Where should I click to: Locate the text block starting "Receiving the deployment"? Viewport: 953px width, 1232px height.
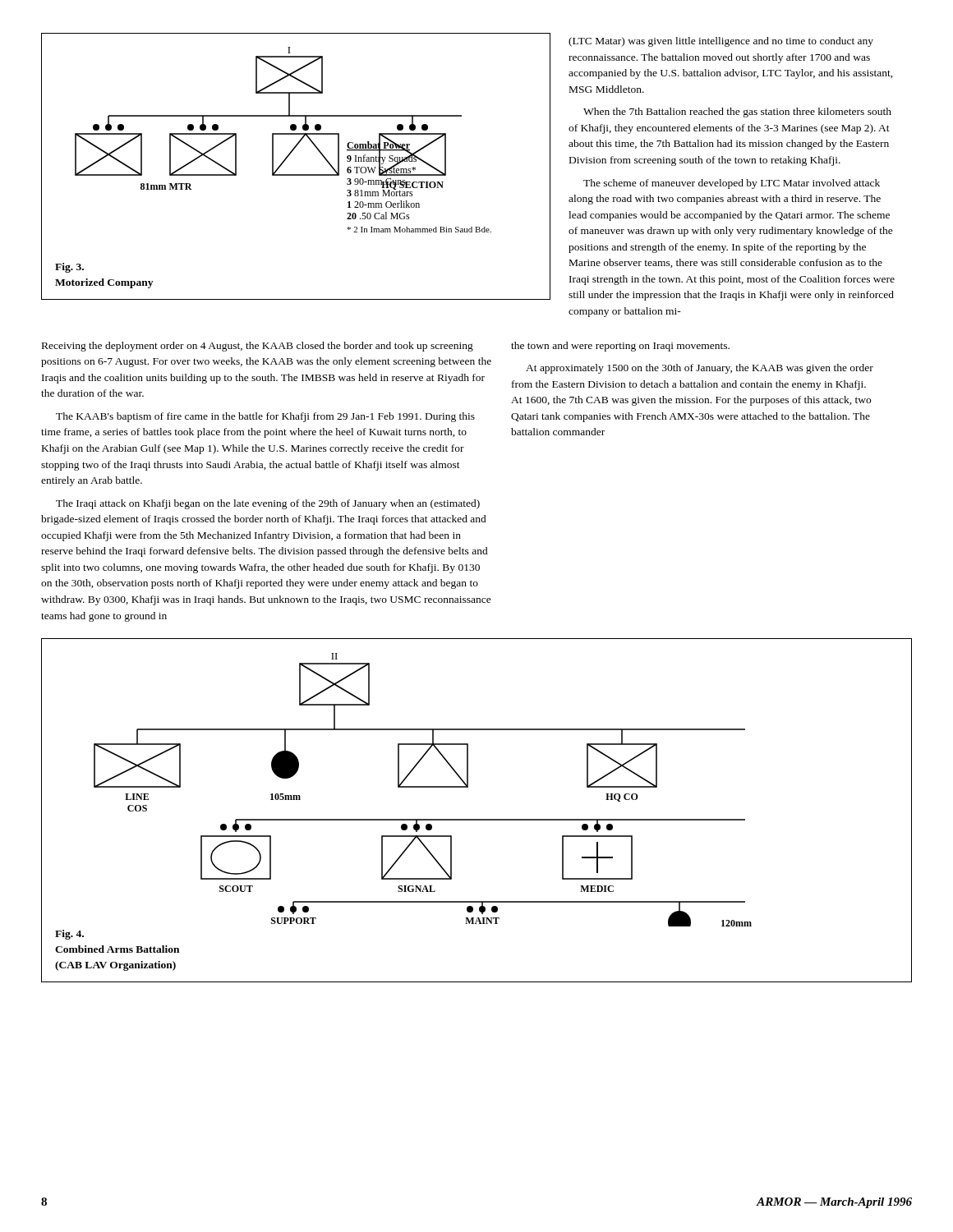pyautogui.click(x=267, y=480)
